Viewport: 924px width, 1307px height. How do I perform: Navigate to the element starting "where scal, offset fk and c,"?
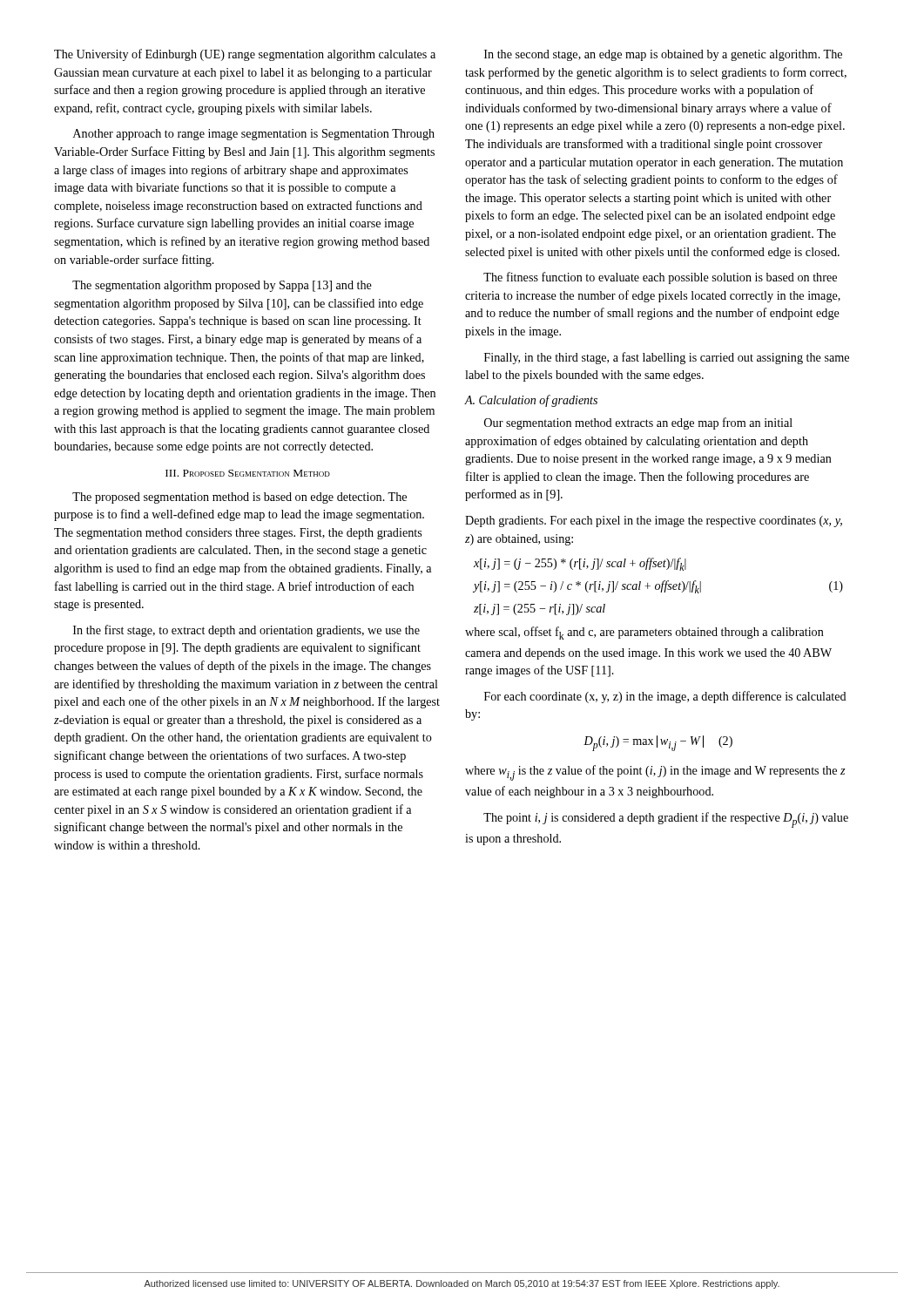coord(658,651)
